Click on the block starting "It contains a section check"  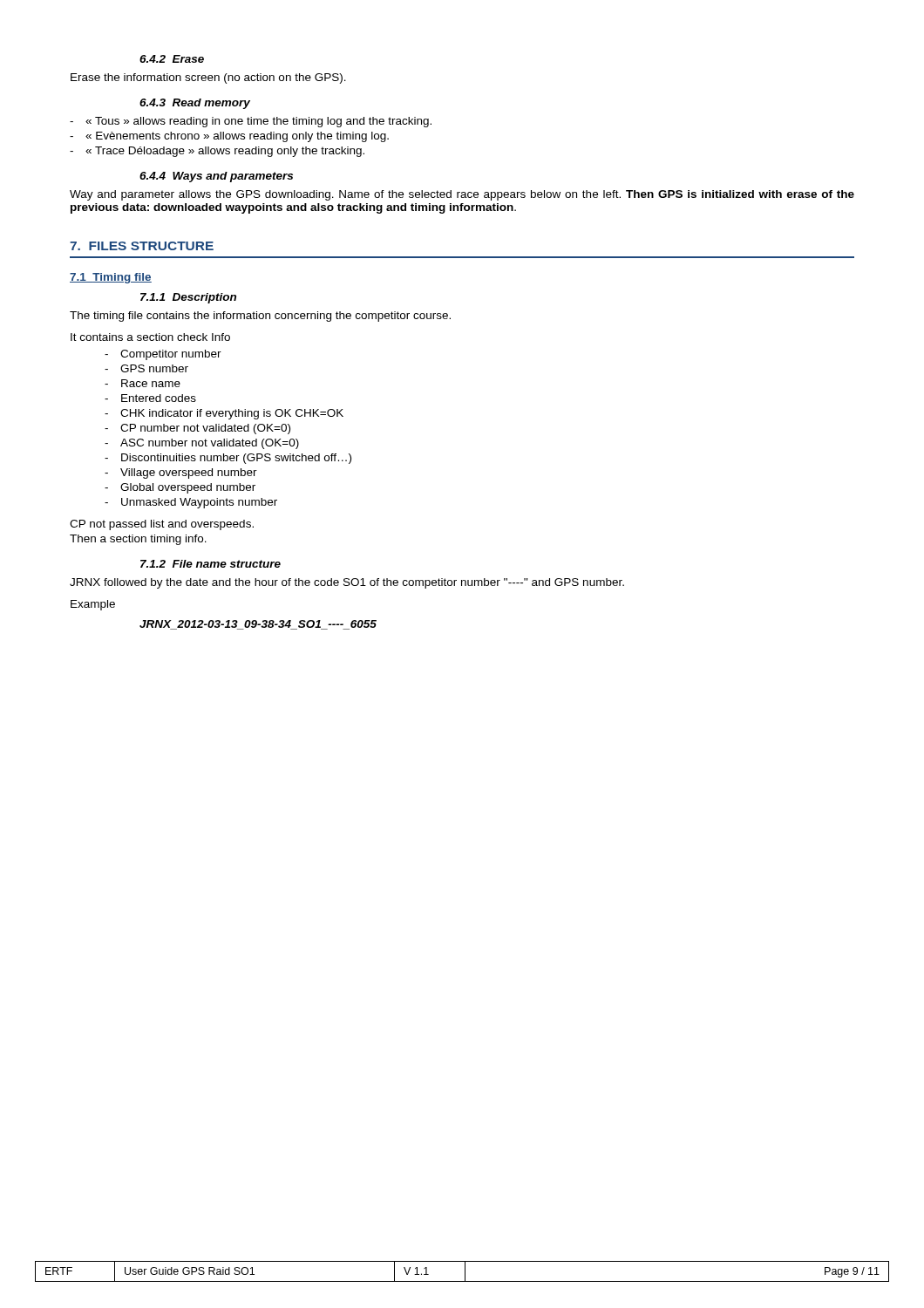[x=150, y=337]
